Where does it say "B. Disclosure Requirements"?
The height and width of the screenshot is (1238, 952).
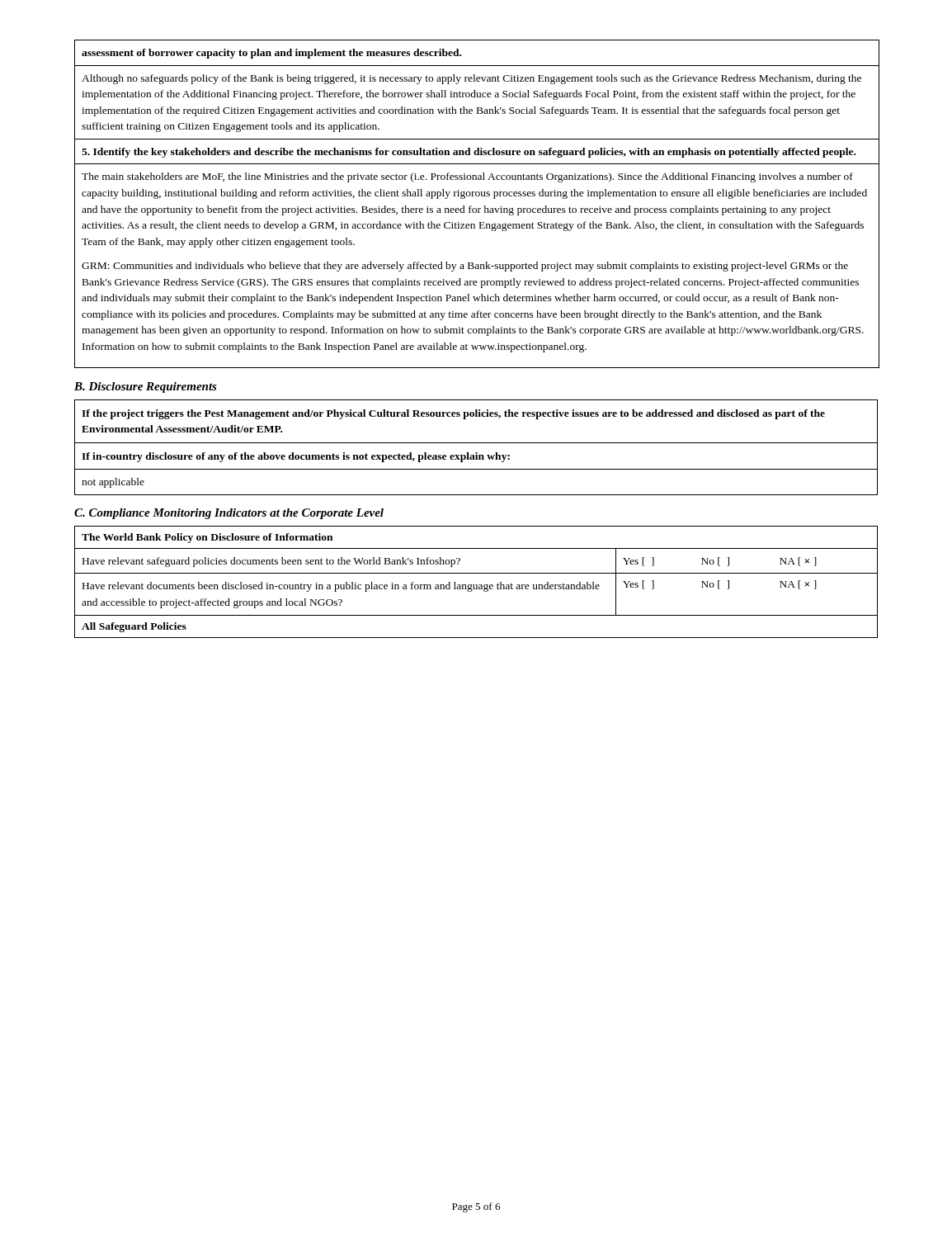click(x=146, y=386)
